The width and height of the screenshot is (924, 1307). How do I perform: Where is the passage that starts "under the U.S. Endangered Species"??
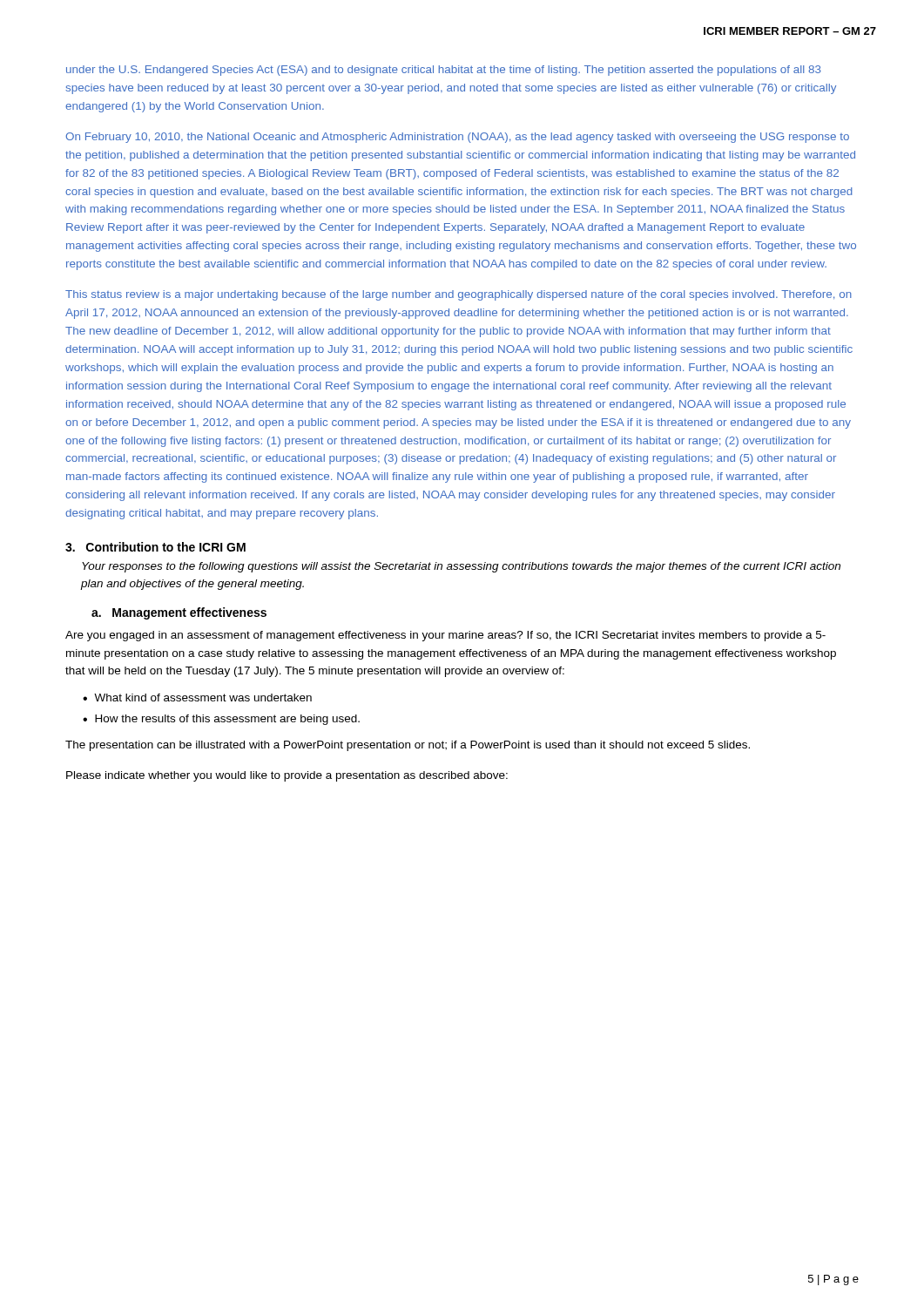pyautogui.click(x=451, y=88)
